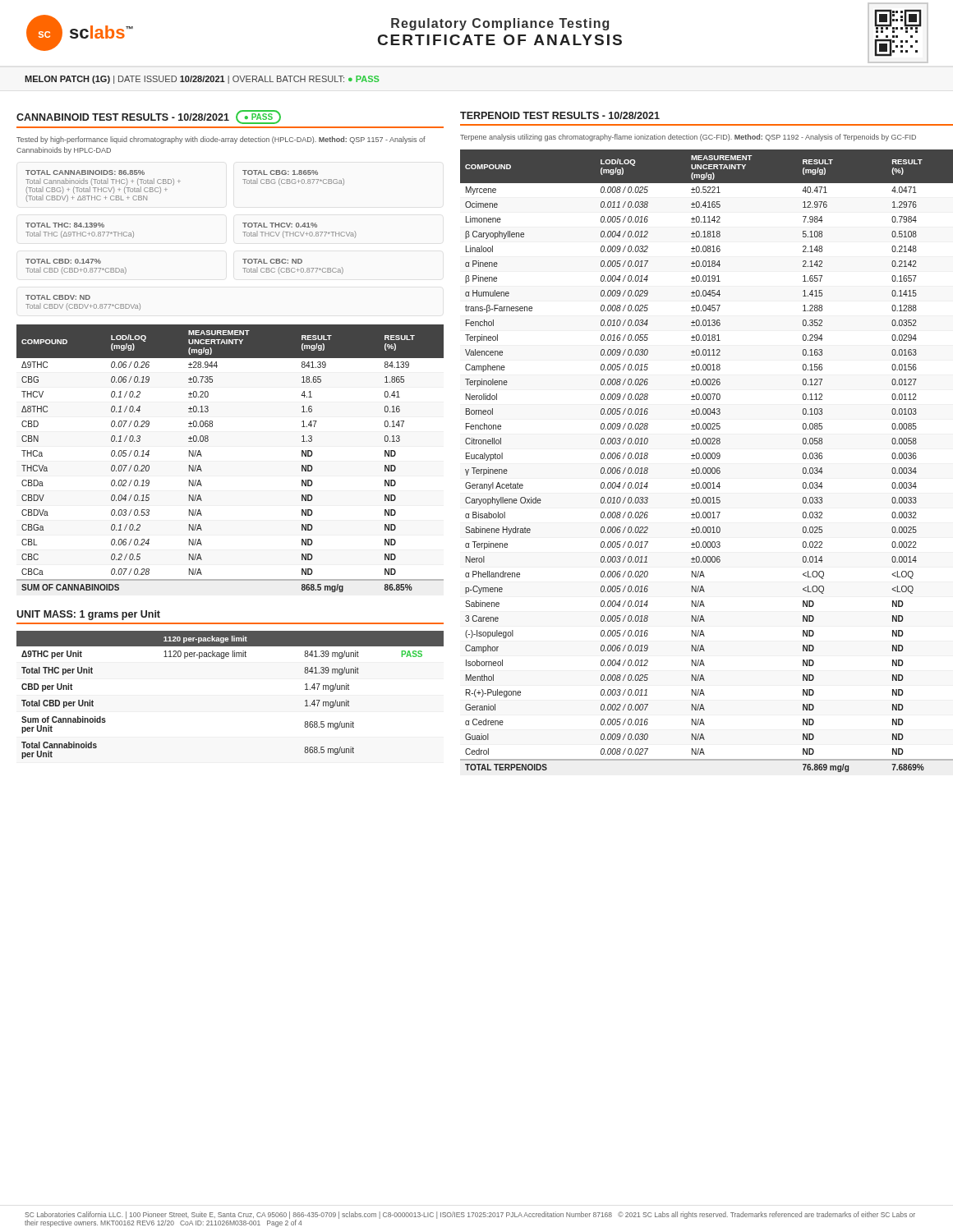This screenshot has height=1232, width=953.
Task: Locate the table with the text "0.03 / 0.53"
Action: 230,460
